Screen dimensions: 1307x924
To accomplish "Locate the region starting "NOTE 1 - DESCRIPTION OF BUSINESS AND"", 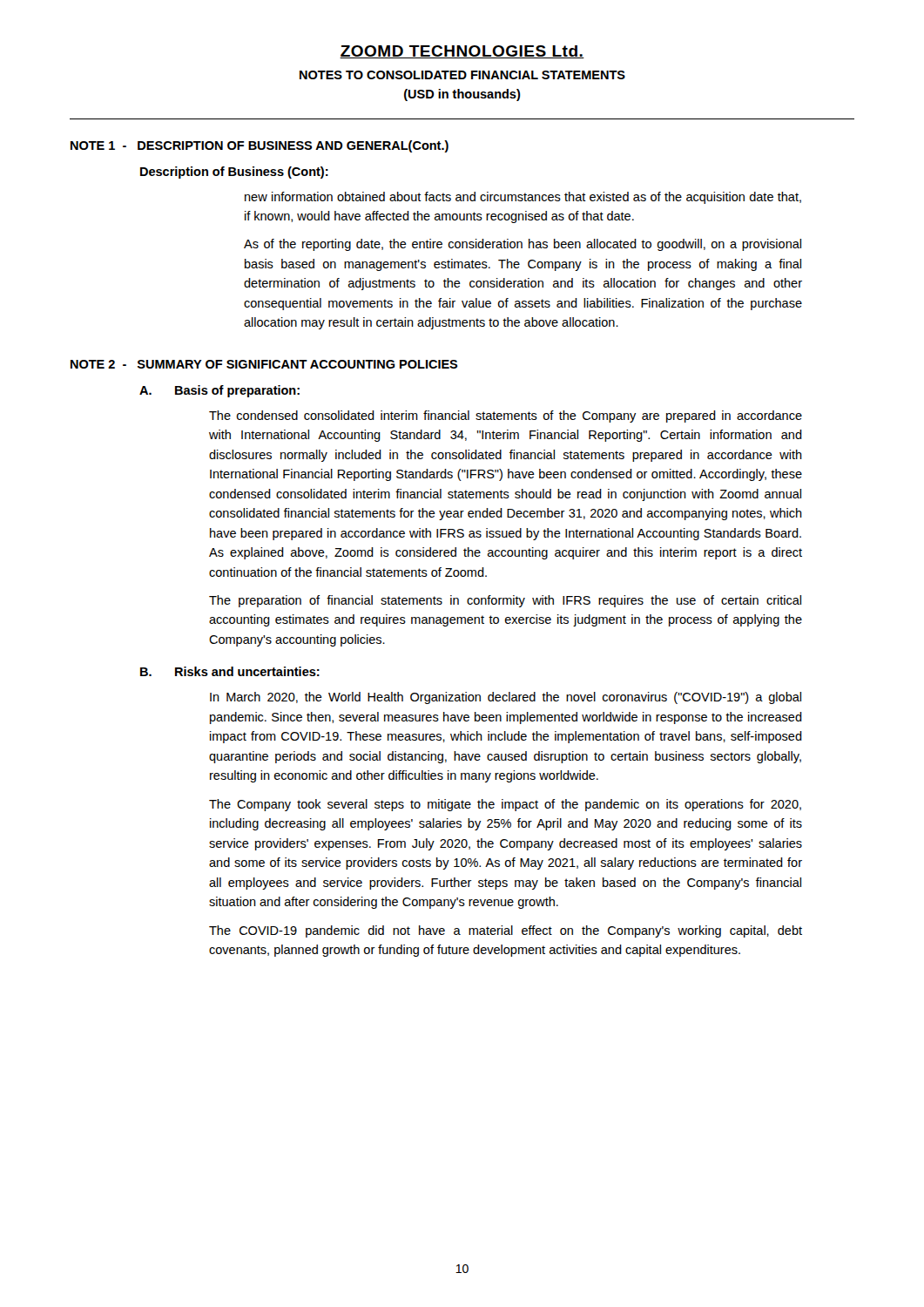I will pyautogui.click(x=259, y=145).
